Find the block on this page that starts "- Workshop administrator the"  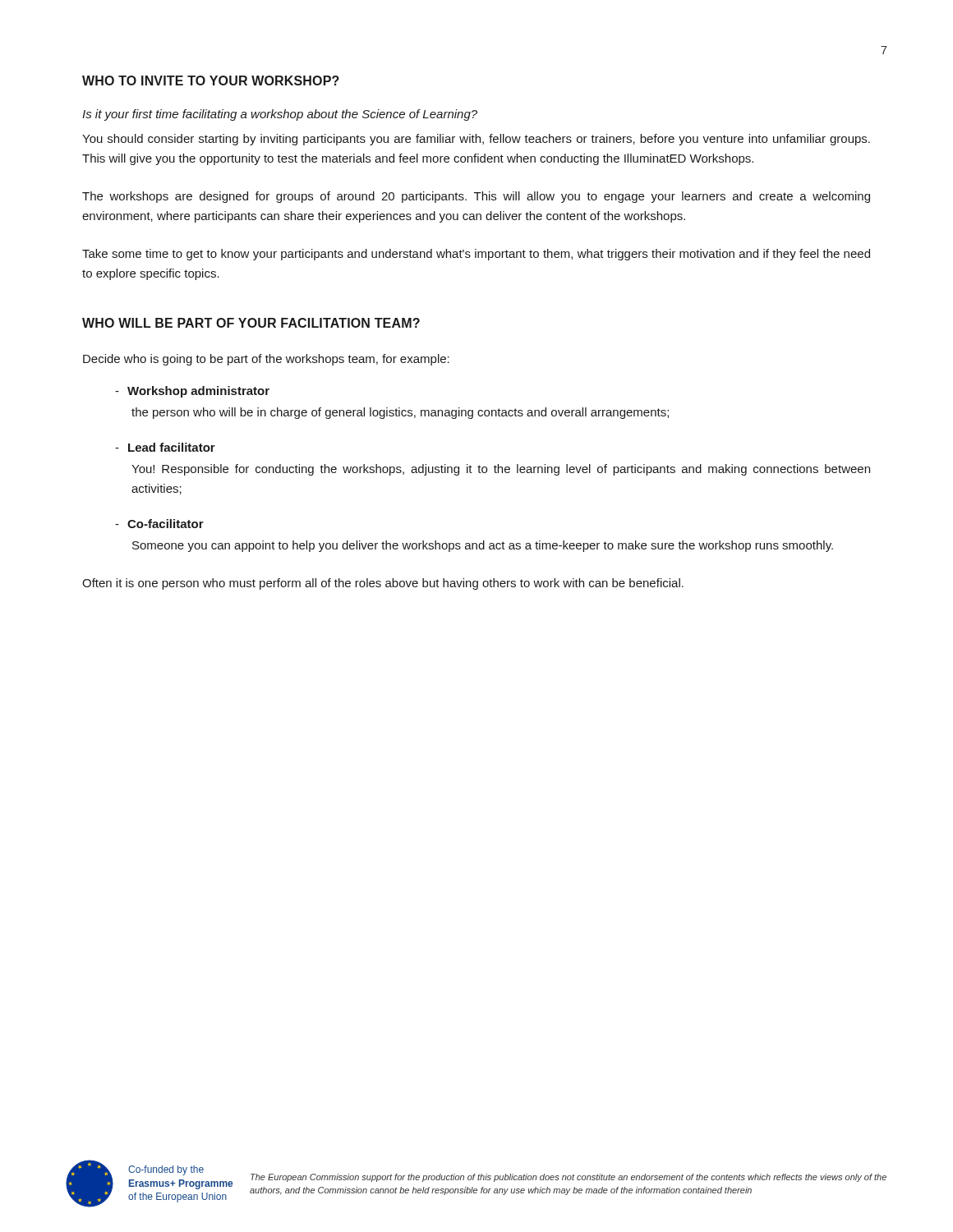click(x=493, y=403)
